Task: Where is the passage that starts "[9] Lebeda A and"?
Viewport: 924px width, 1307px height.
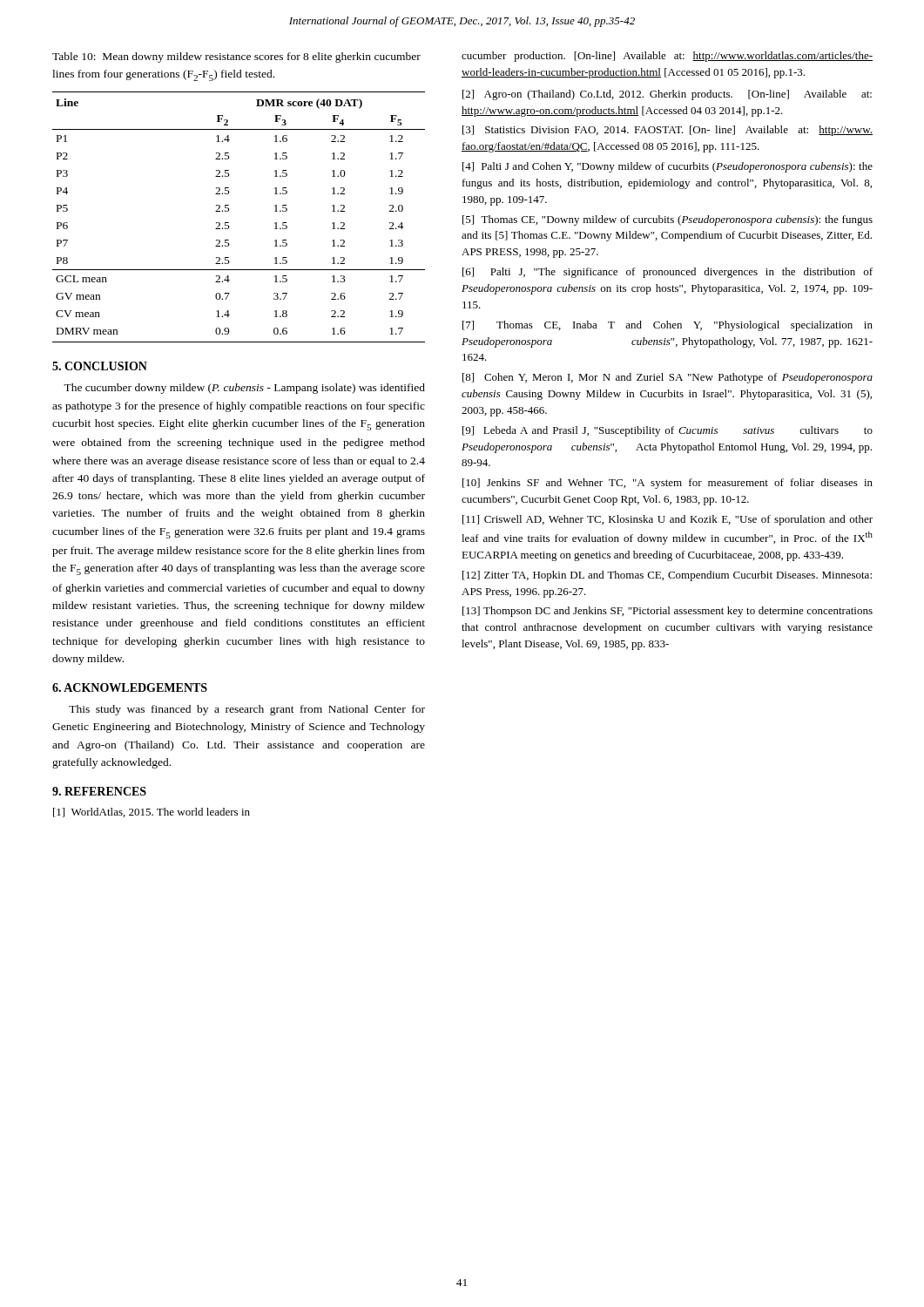Action: coord(667,446)
